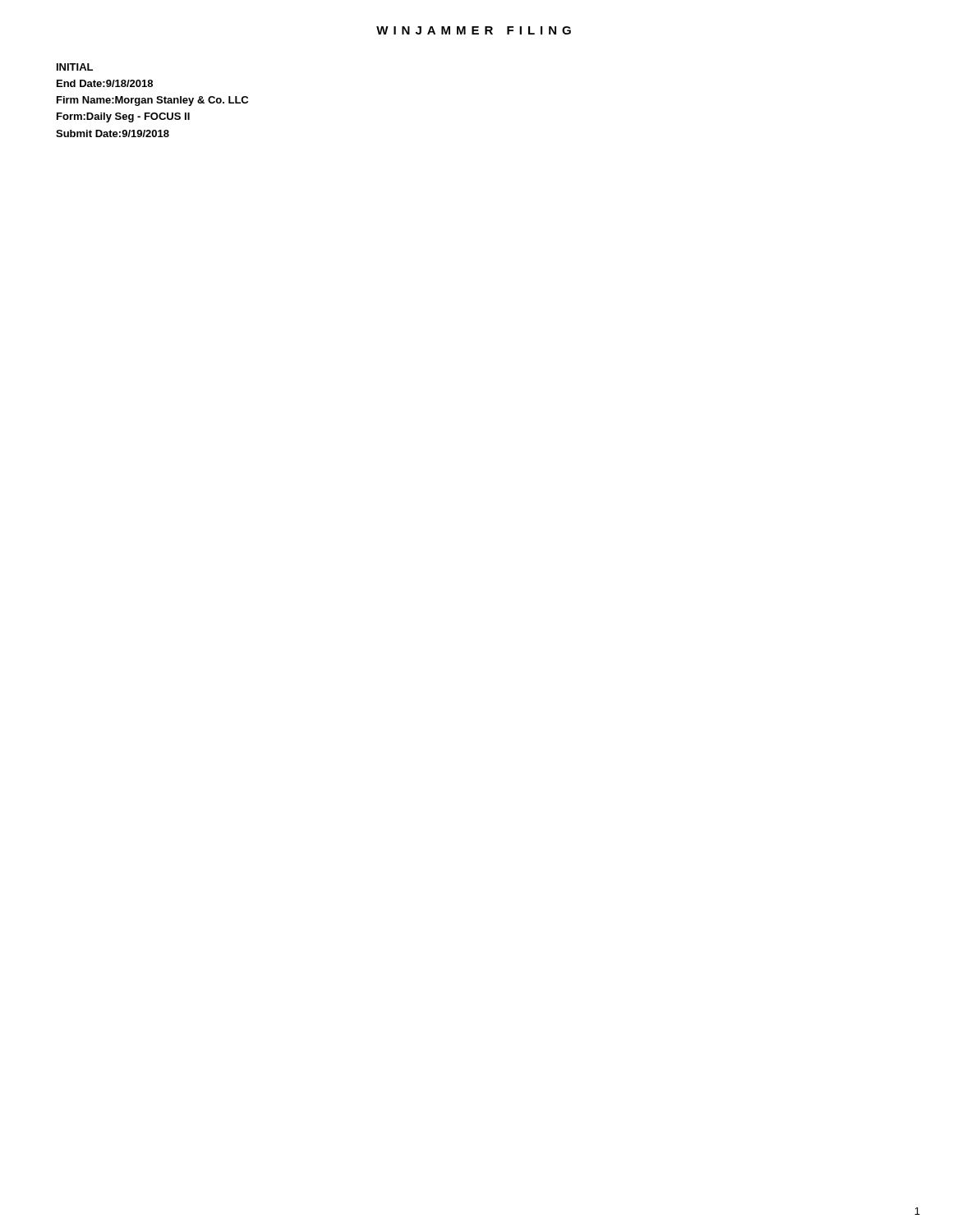Locate the block of text that opens with "INITIAL End Date:9/18/2018 Firm Name:Morgan Stanley"

[x=152, y=100]
